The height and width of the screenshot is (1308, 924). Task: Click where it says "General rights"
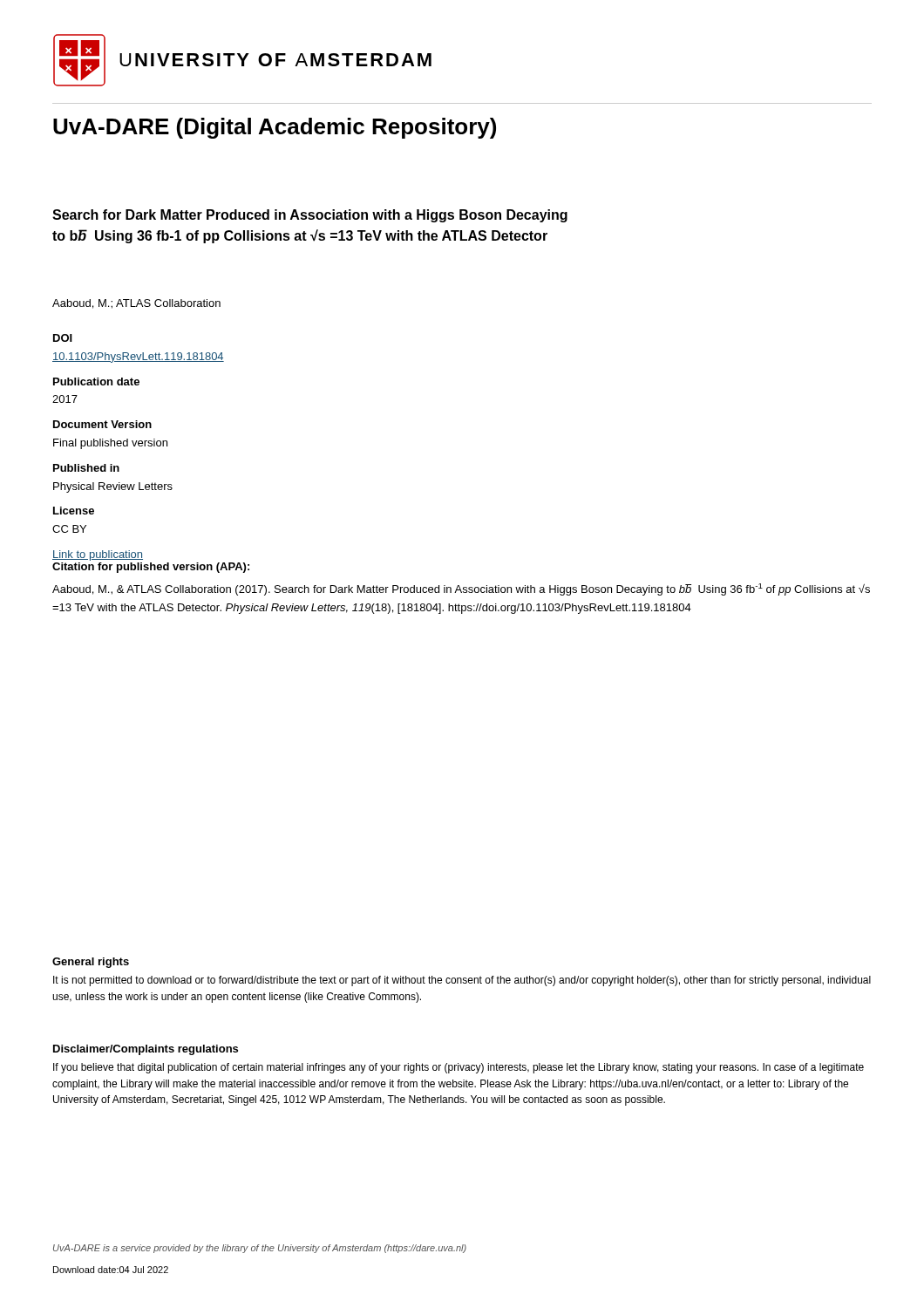(91, 961)
